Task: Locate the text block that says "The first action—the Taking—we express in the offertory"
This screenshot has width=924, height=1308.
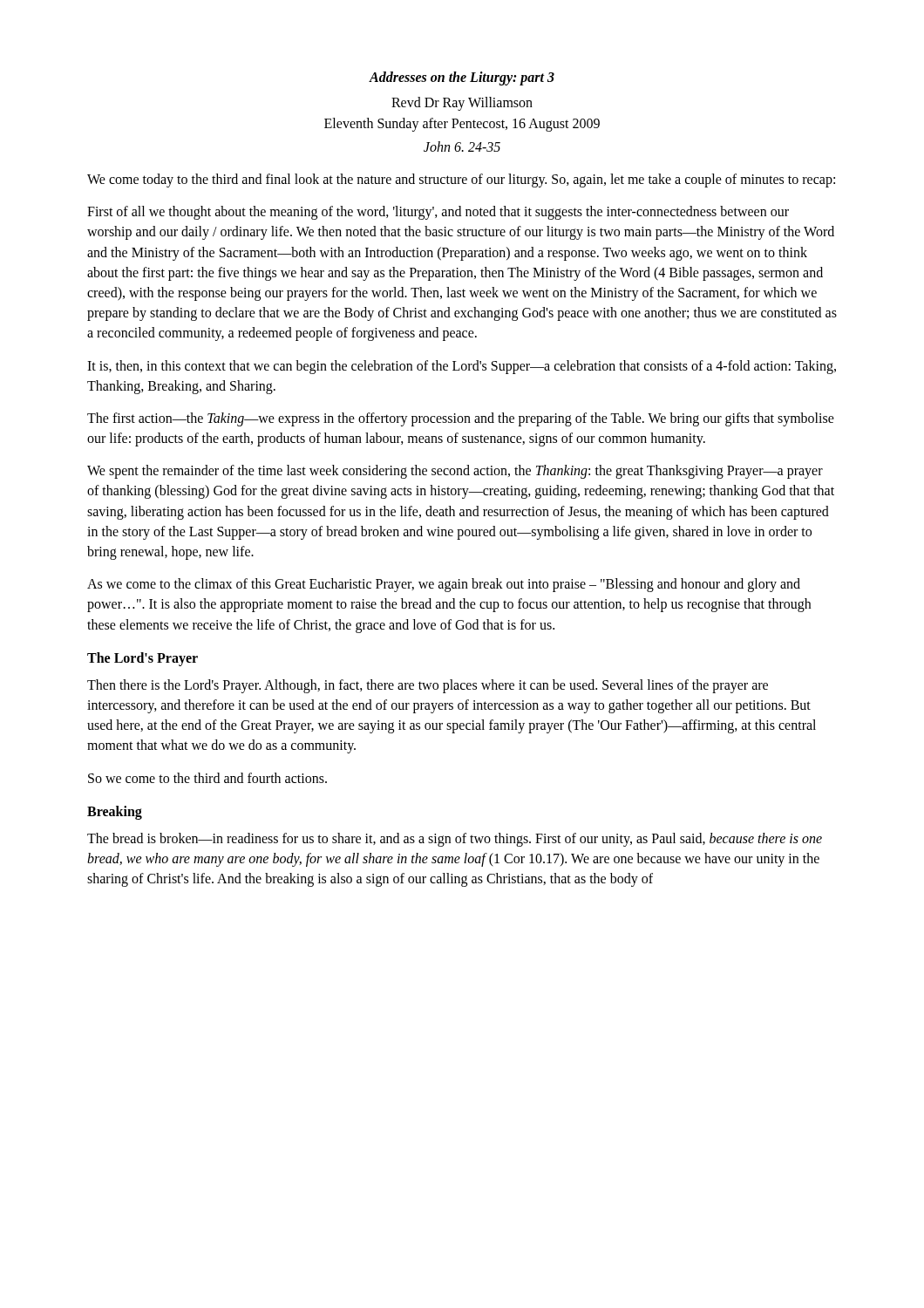Action: [462, 428]
